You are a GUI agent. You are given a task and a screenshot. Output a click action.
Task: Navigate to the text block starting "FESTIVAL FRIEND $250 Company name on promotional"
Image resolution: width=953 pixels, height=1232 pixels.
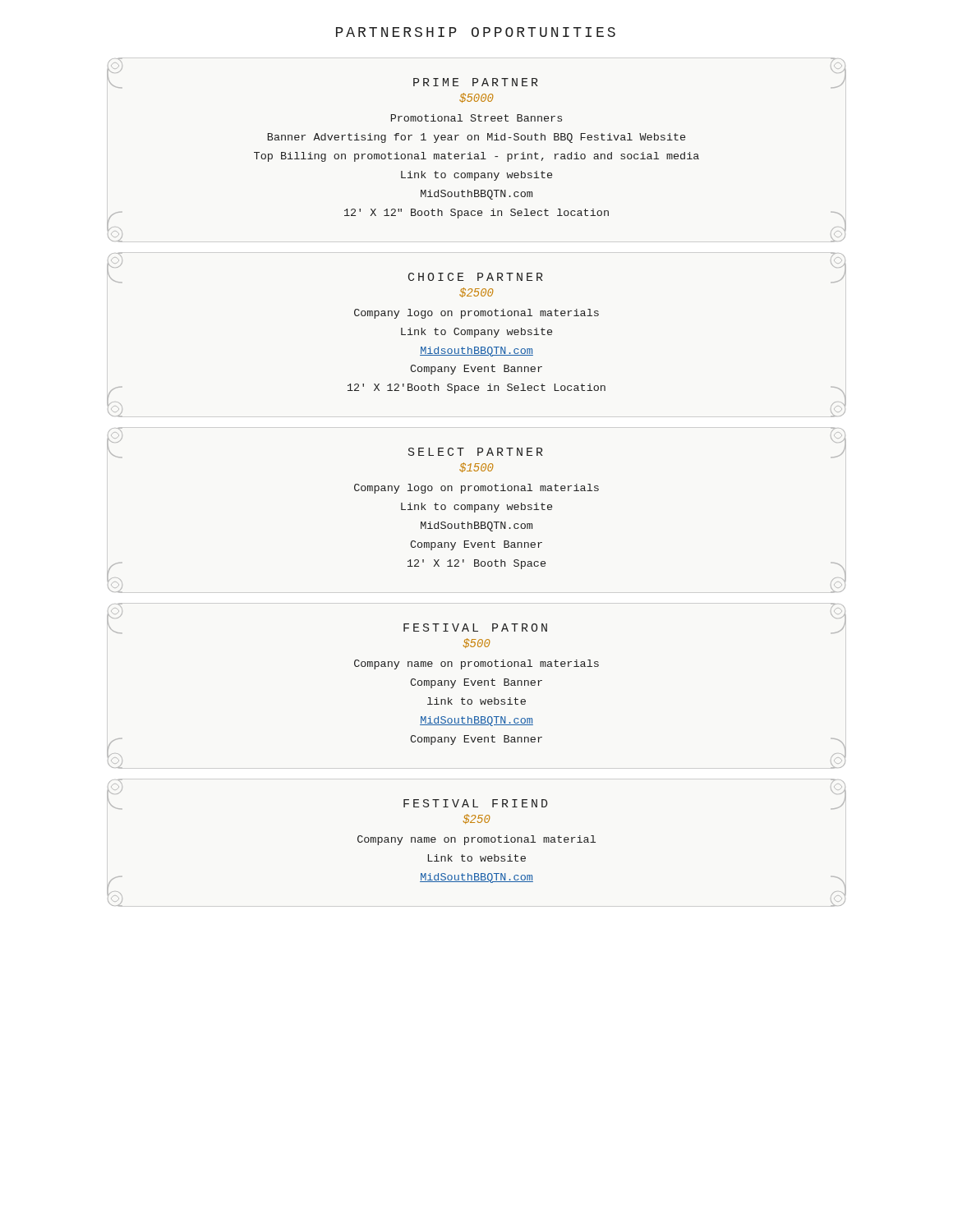click(476, 842)
